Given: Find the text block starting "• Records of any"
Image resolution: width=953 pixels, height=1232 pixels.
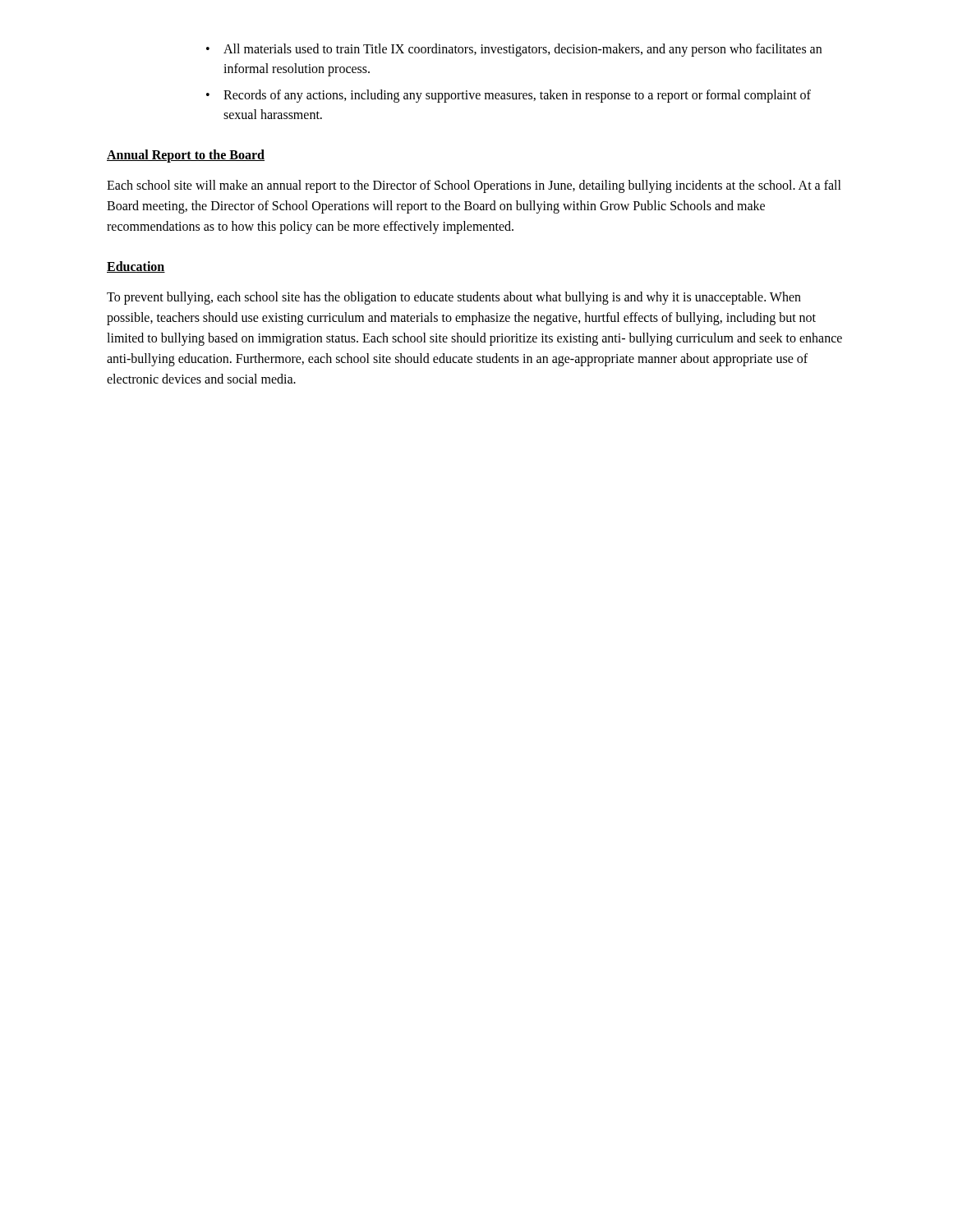Looking at the screenshot, I should pos(526,105).
